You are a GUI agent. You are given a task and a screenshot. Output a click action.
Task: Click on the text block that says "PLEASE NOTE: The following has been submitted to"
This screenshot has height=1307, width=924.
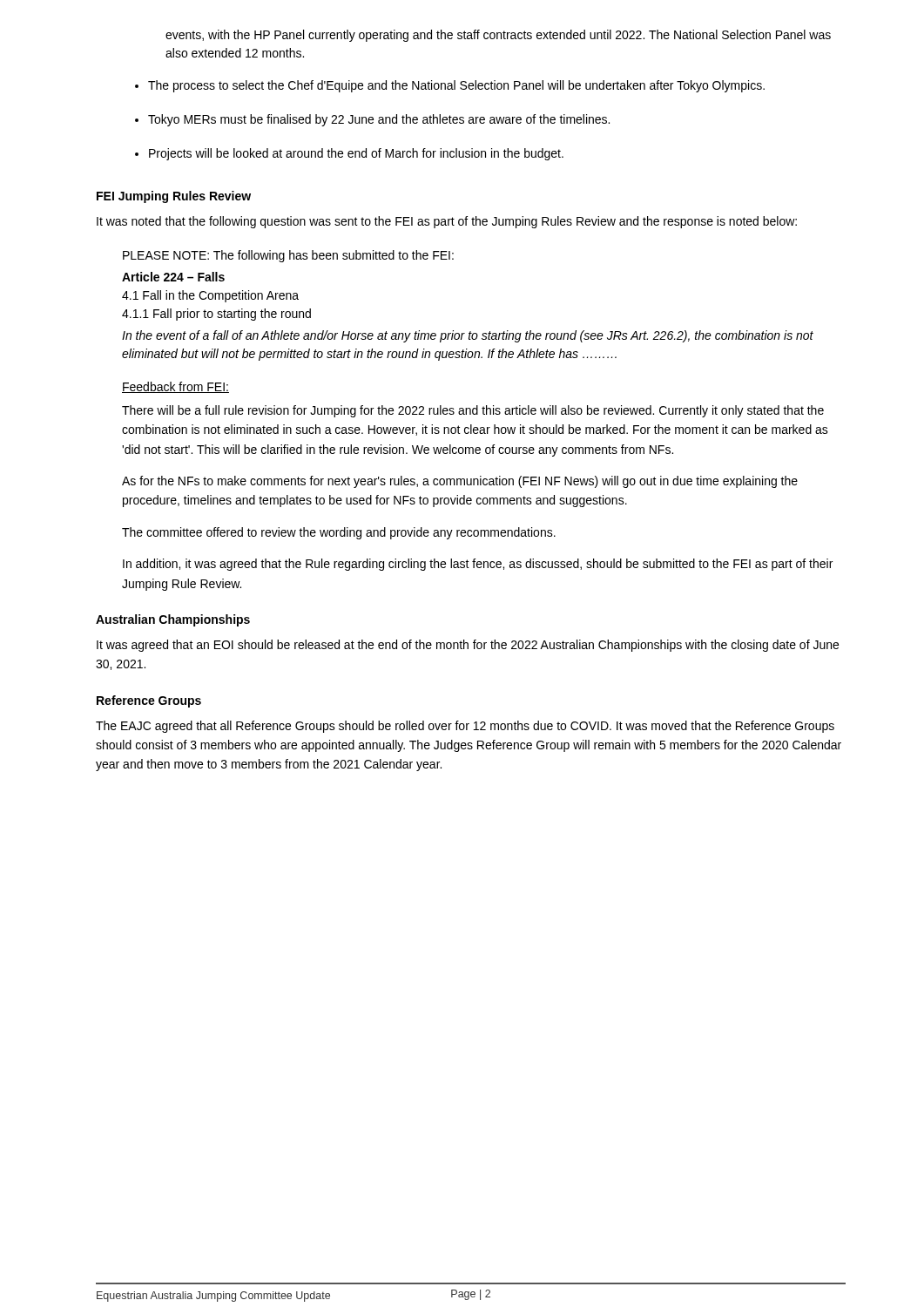click(288, 256)
